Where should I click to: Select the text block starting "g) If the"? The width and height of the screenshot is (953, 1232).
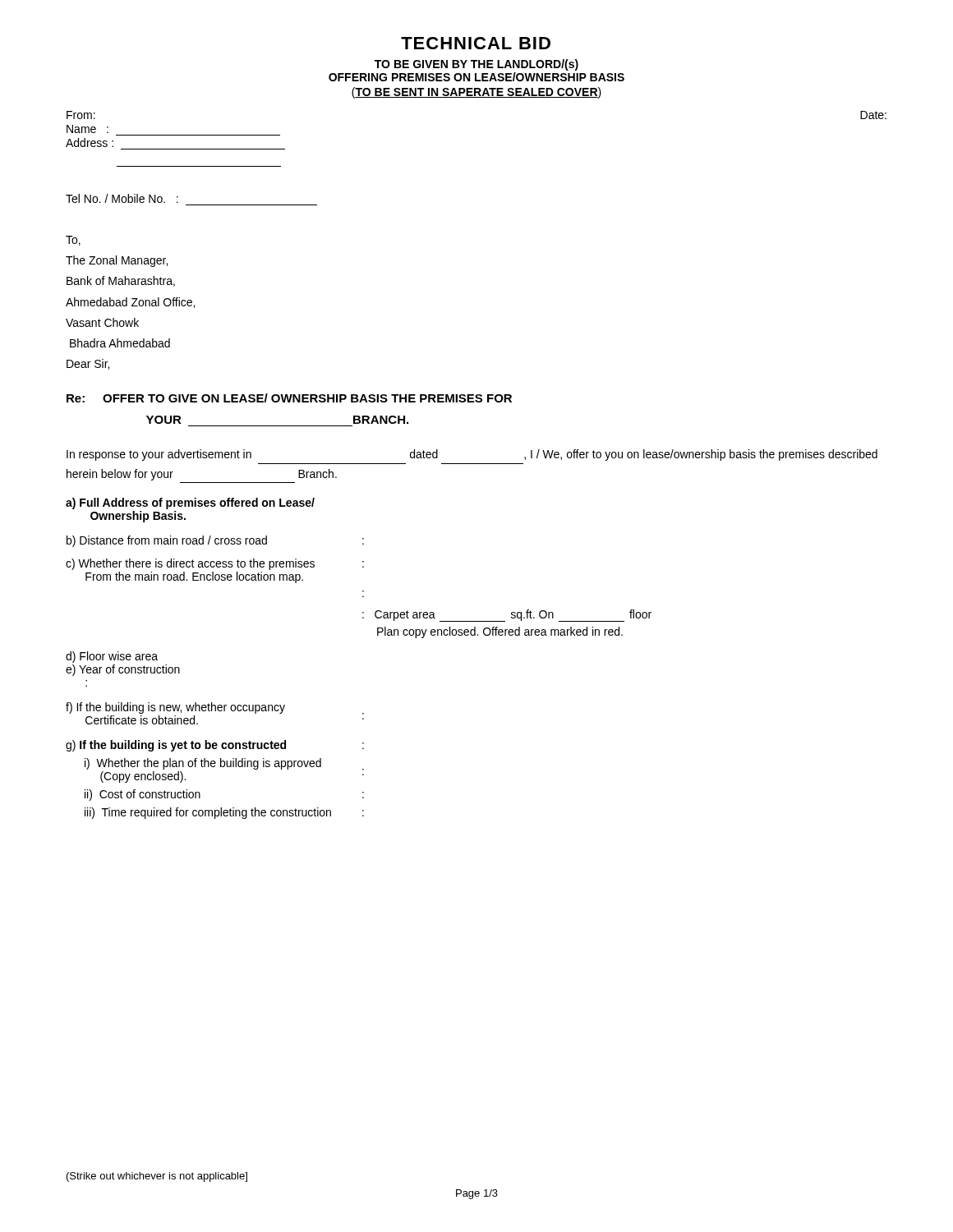215,746
